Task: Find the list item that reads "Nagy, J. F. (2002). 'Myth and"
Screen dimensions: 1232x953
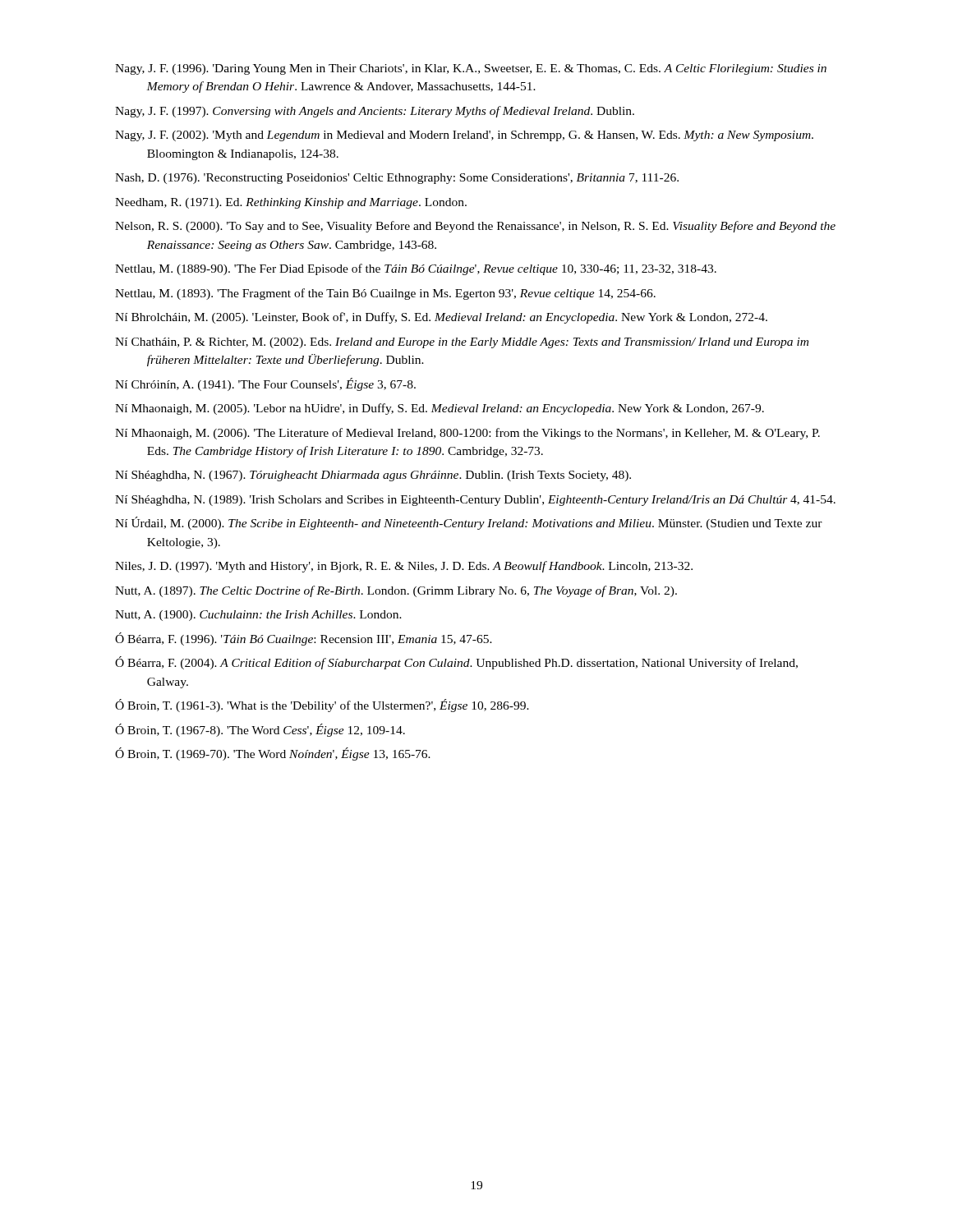Action: pos(465,144)
